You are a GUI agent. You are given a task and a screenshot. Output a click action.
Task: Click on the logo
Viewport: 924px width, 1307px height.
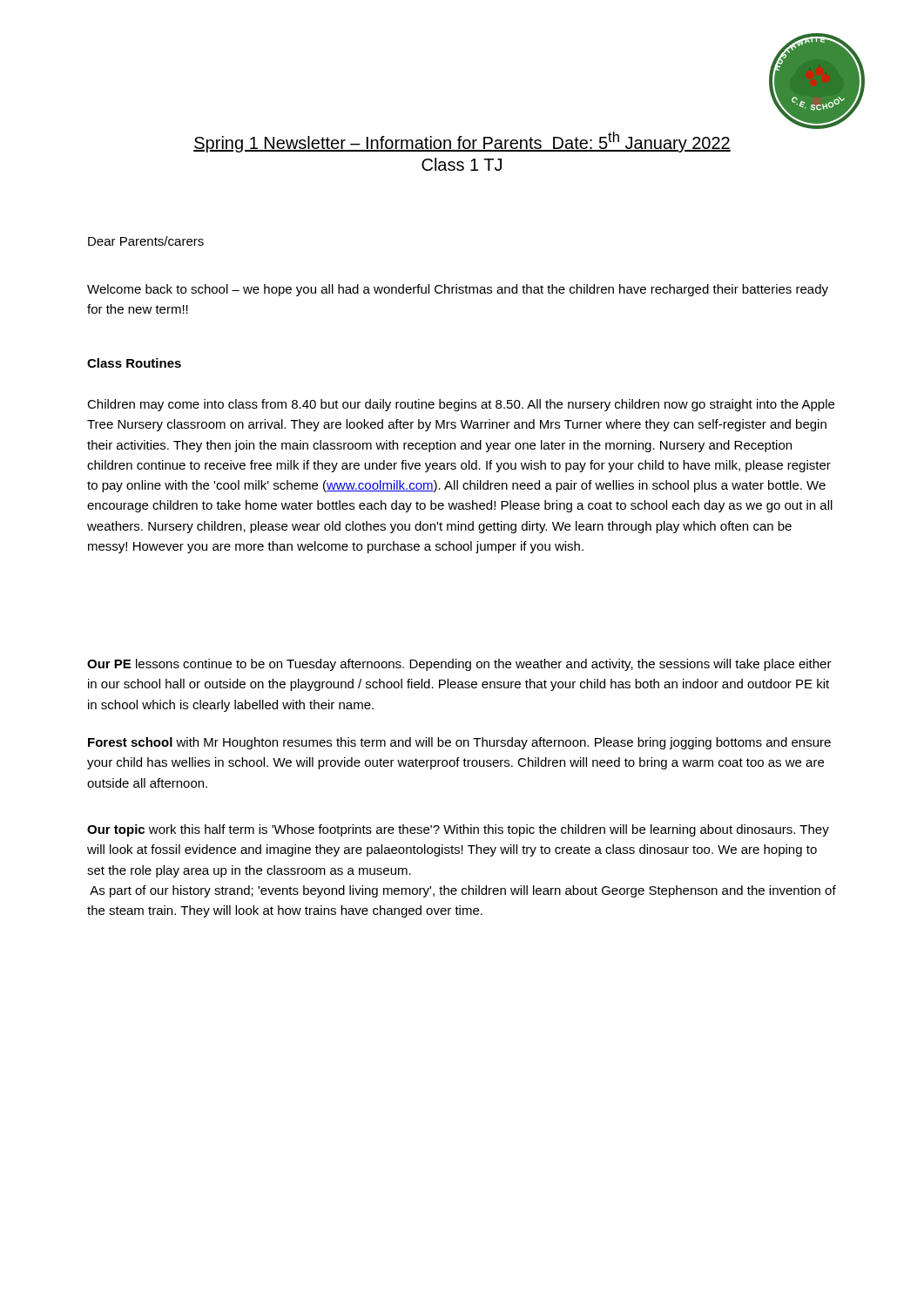(817, 81)
